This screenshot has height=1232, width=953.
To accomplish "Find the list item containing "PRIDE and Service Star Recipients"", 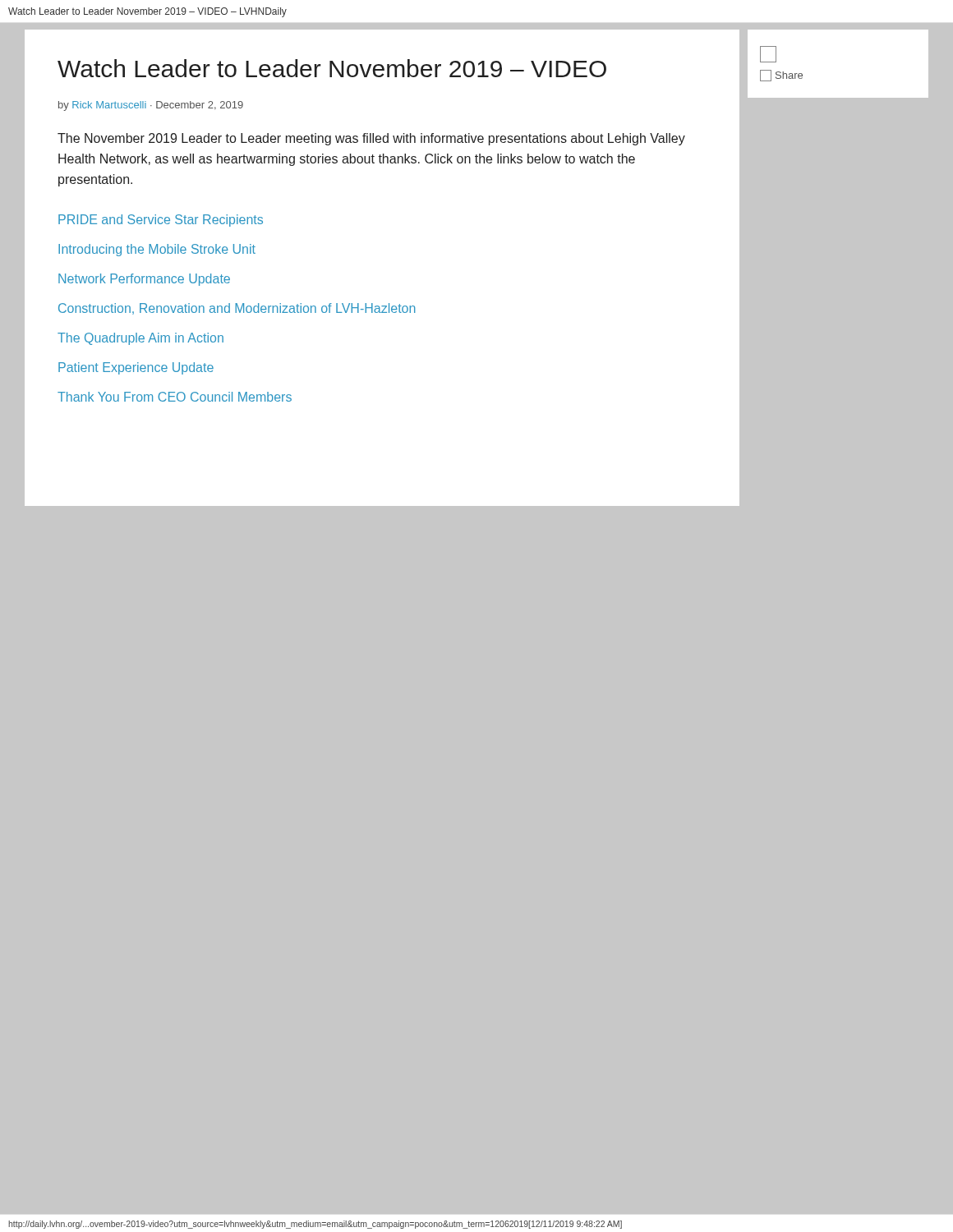I will coord(161,221).
